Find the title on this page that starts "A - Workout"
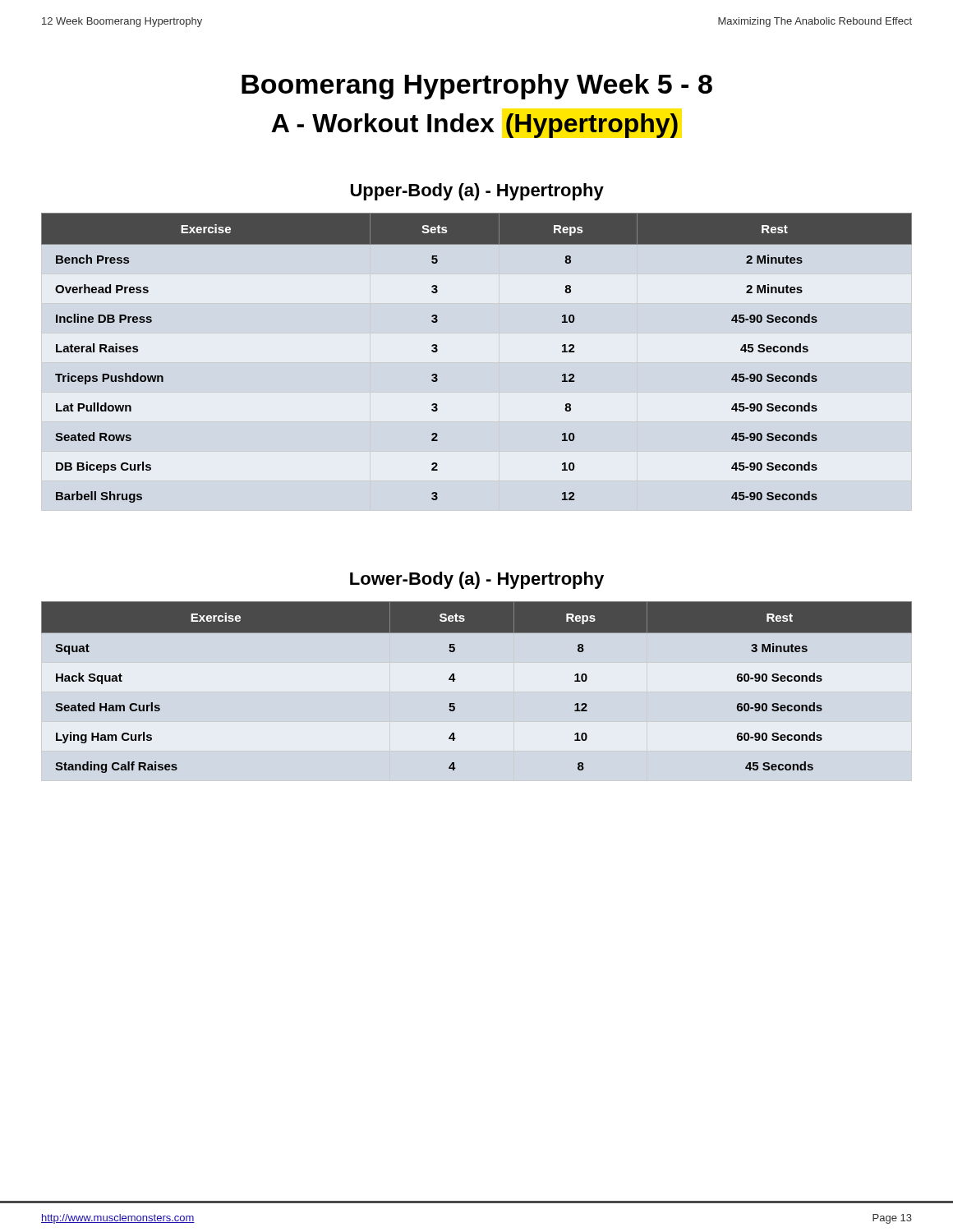This screenshot has width=953, height=1232. 476,123
